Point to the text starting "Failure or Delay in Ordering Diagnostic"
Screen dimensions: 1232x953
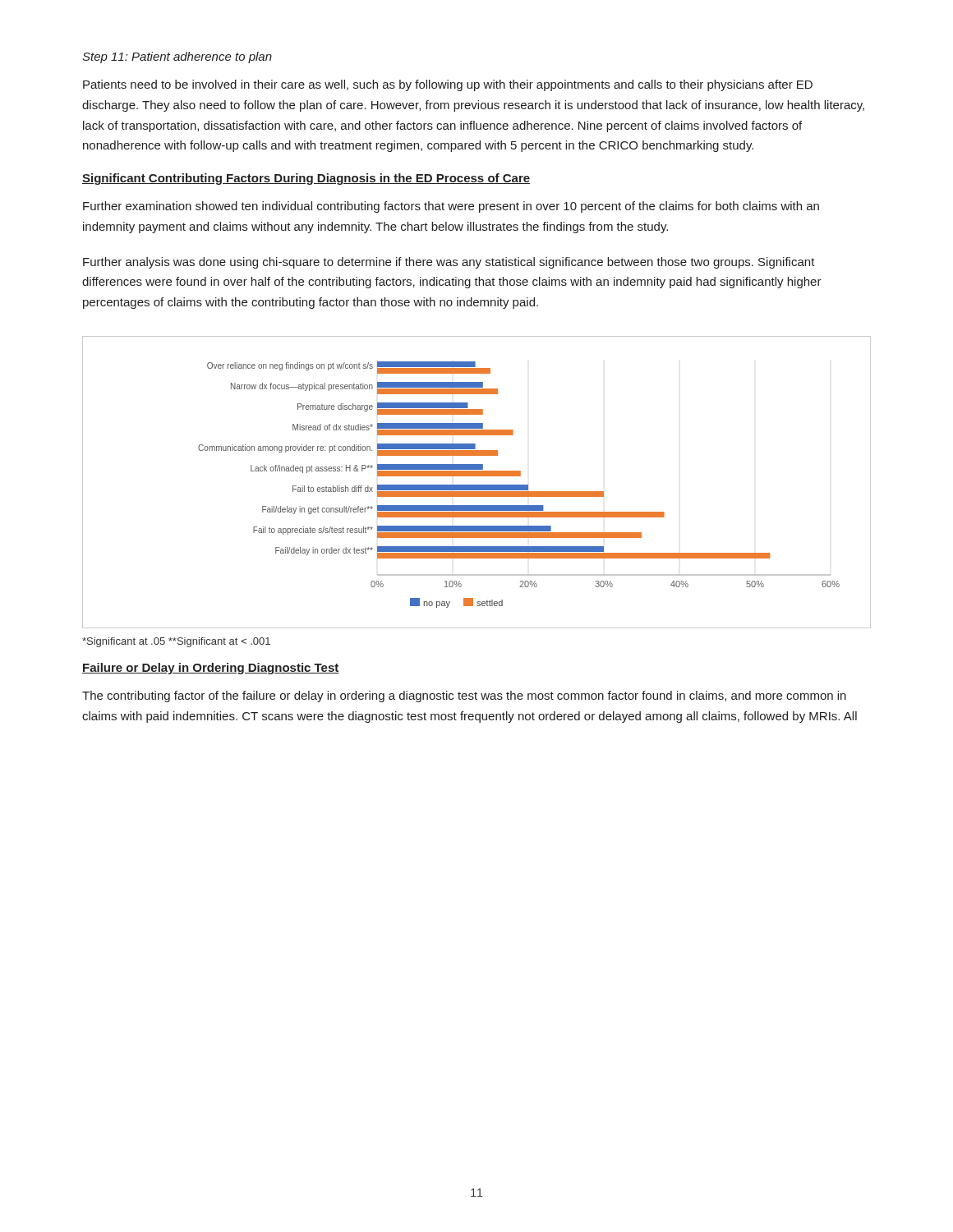210,667
